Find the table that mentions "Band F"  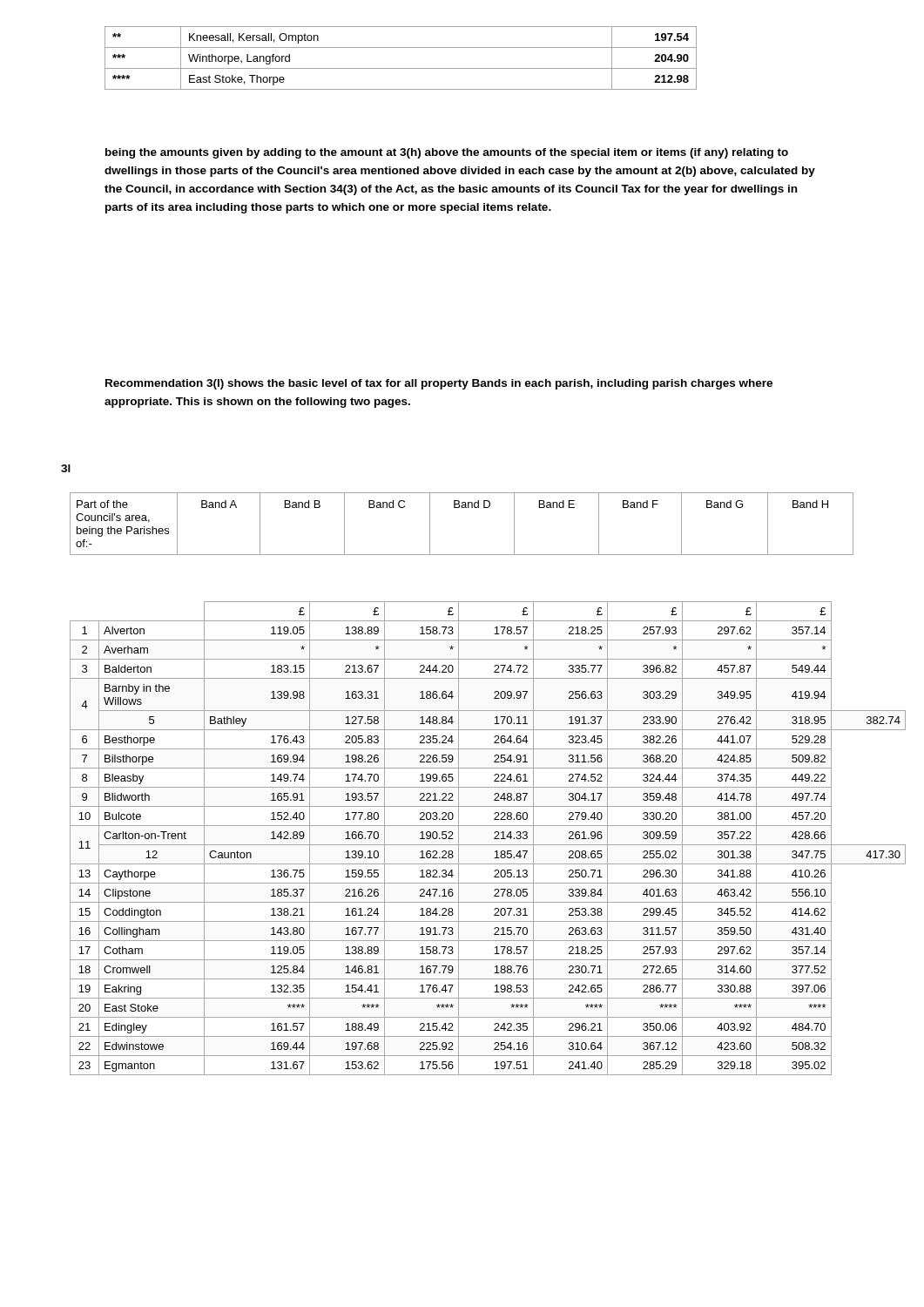pyautogui.click(x=462, y=524)
